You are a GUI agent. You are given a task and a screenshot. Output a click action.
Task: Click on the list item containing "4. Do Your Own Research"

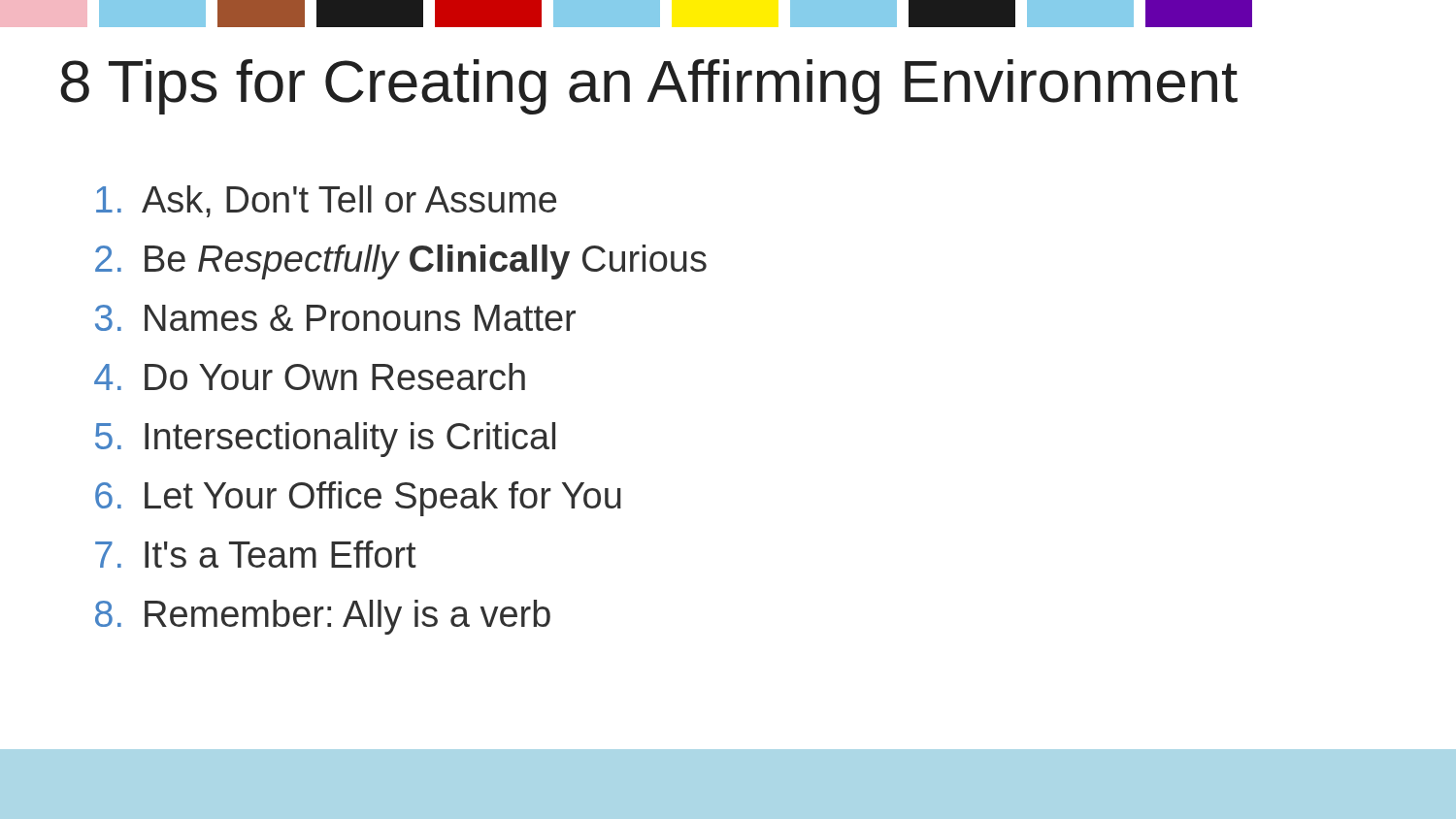pos(293,378)
